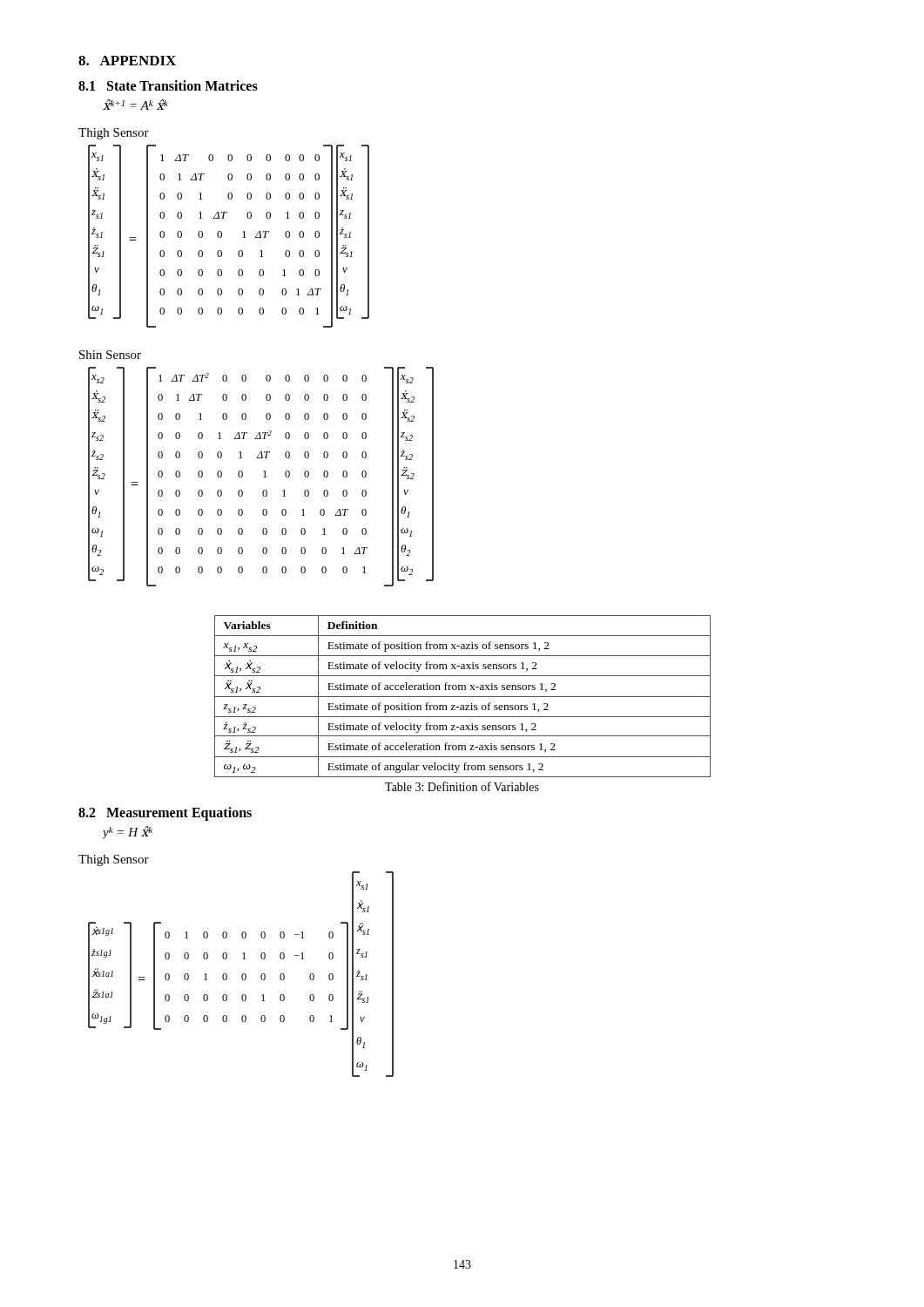Select the formula with the text "xs1 ẋs1 ẍs1"
The width and height of the screenshot is (924, 1307).
[x=229, y=240]
